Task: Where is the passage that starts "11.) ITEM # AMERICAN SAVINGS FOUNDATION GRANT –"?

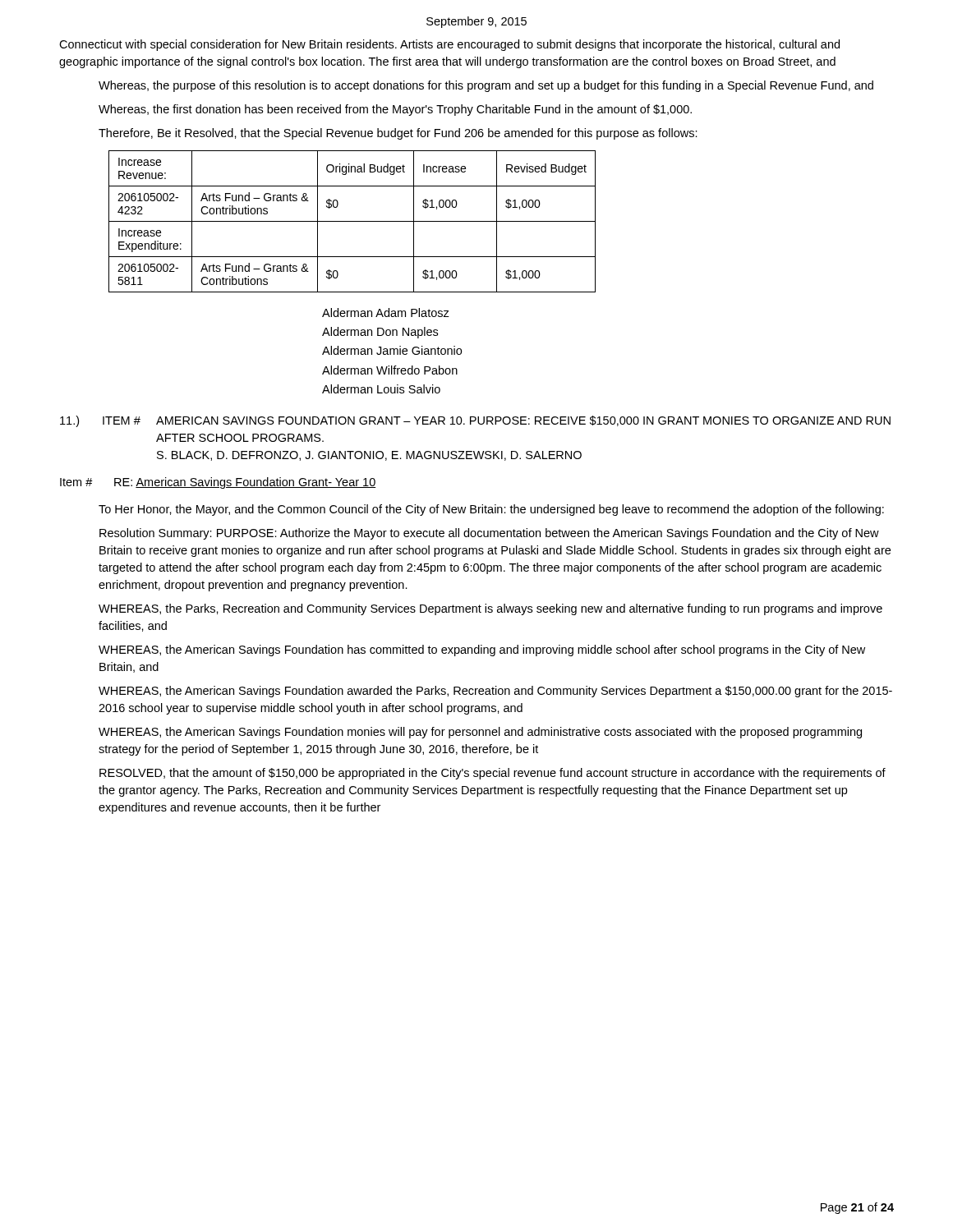Action: click(475, 421)
